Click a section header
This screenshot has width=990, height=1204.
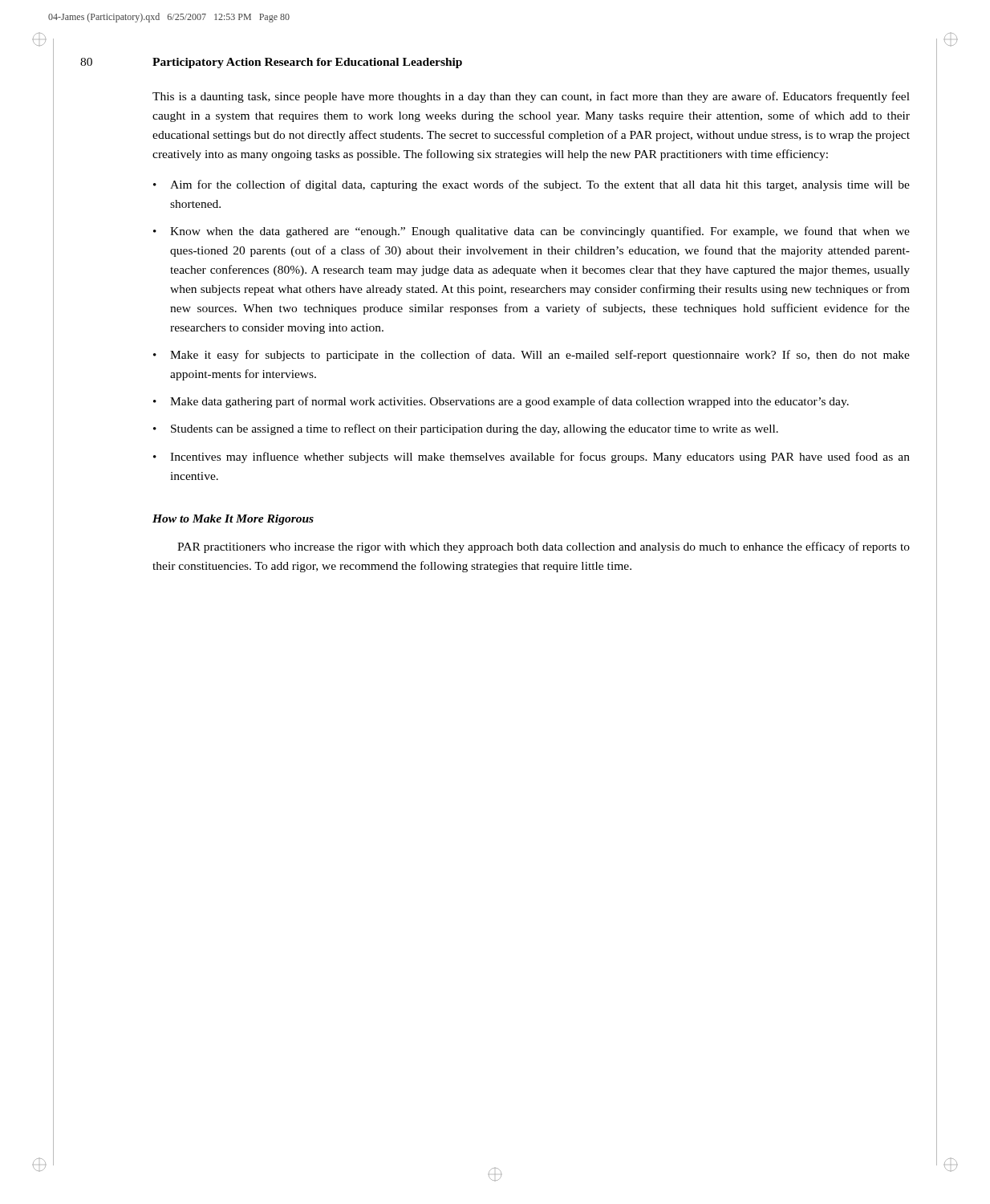click(233, 518)
